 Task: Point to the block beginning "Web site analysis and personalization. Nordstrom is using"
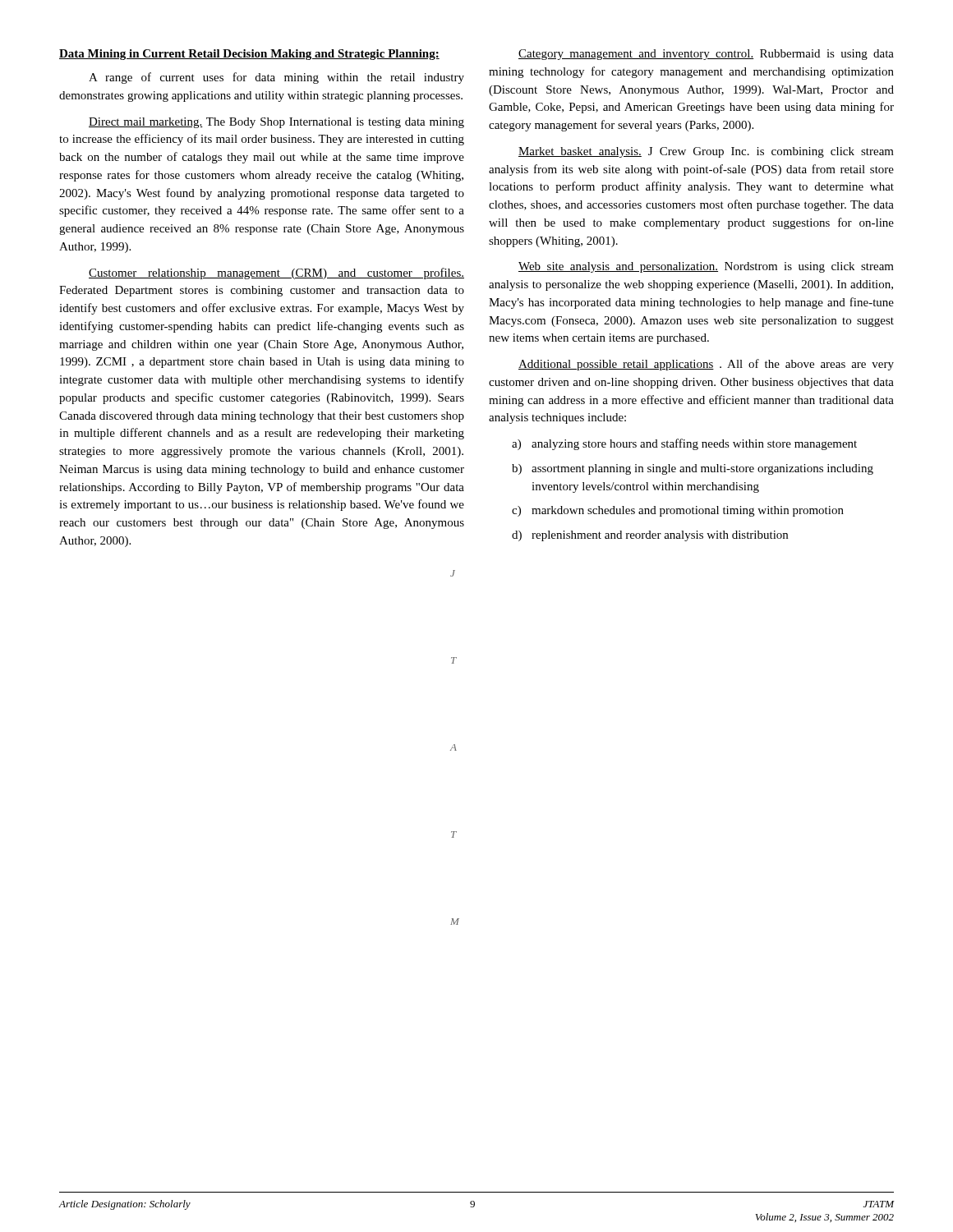point(691,303)
